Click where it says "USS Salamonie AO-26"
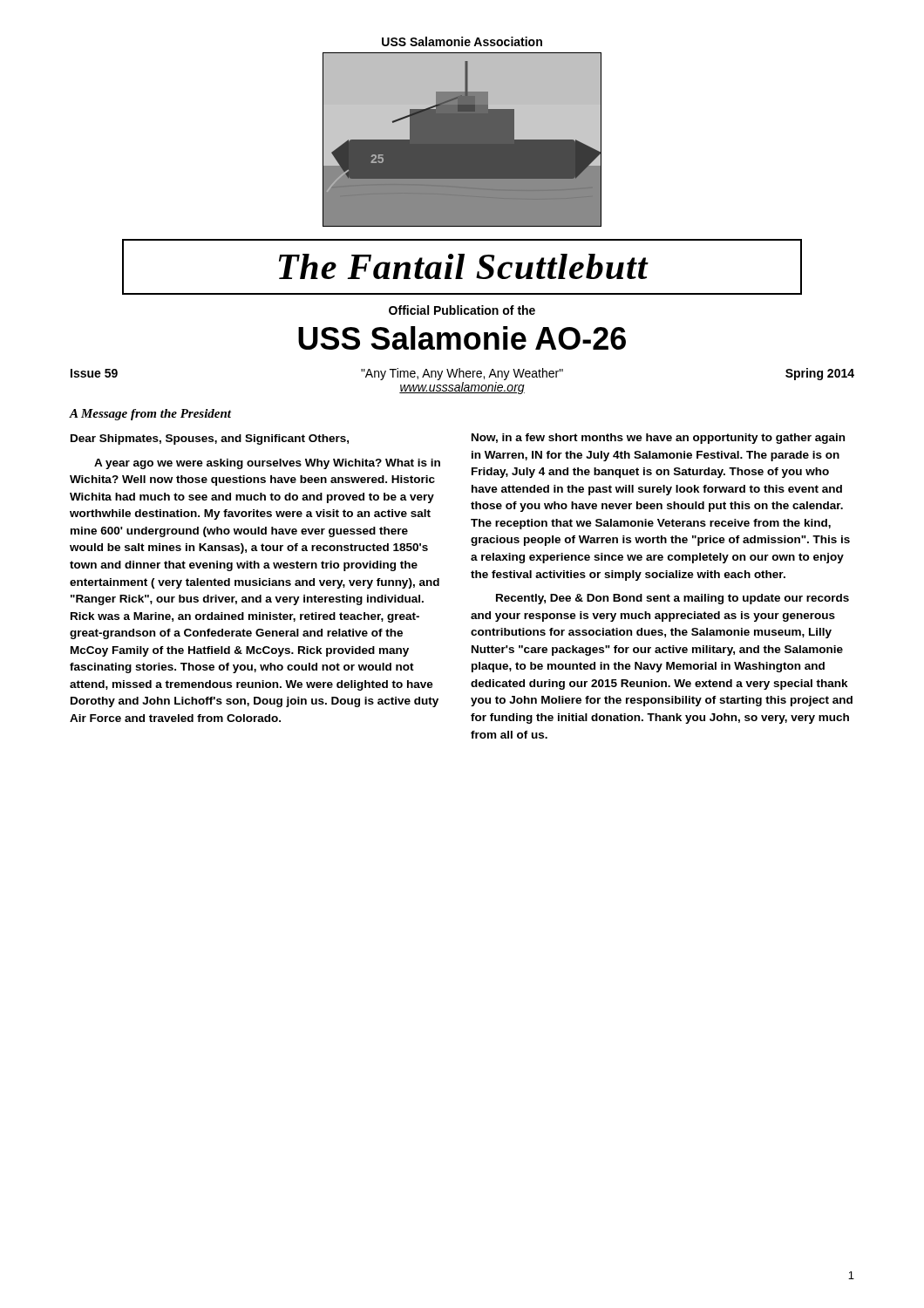924x1308 pixels. tap(462, 339)
